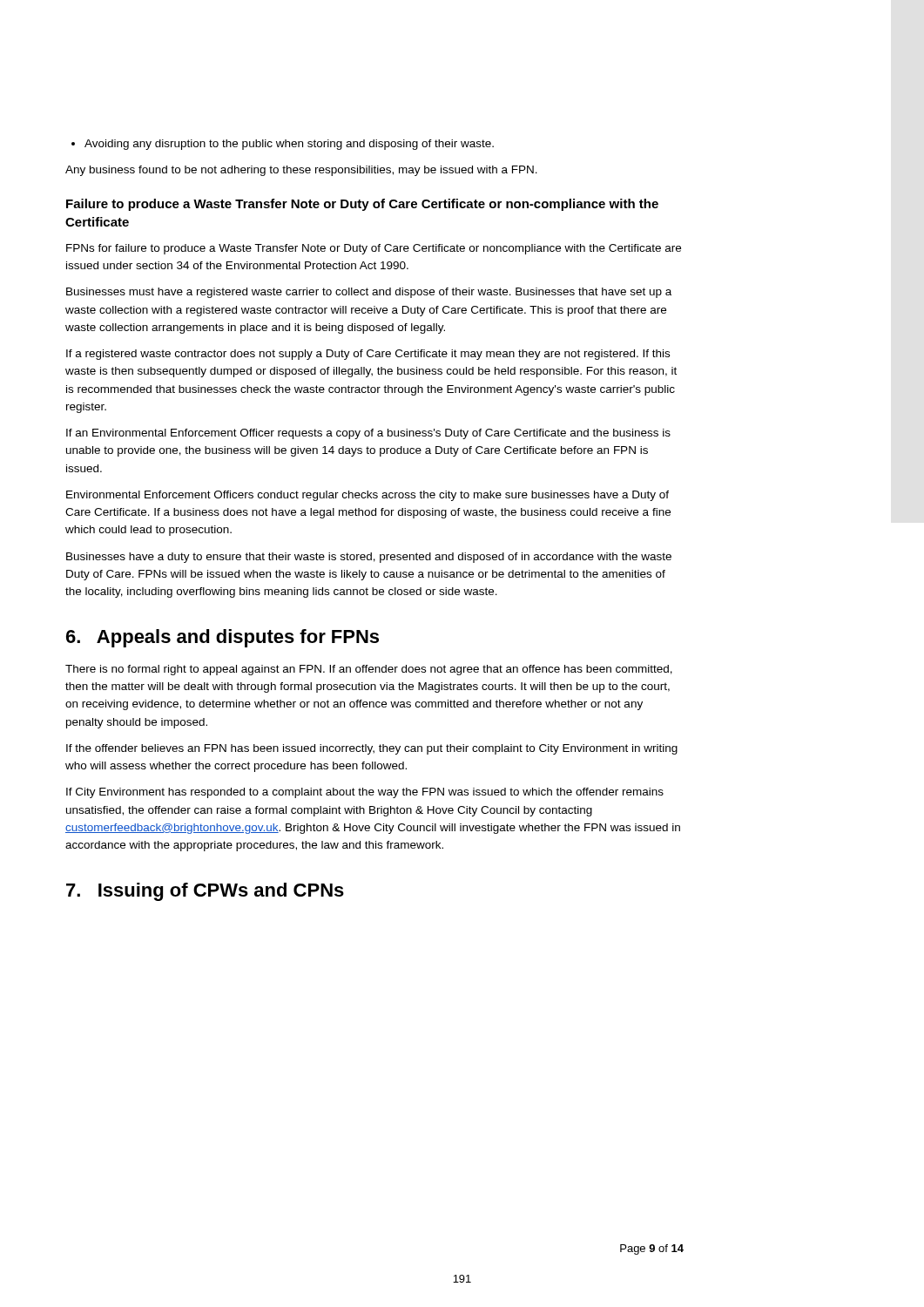Screen dimensions: 1307x924
Task: Locate the text block that reads "If a registered waste"
Action: coord(371,380)
